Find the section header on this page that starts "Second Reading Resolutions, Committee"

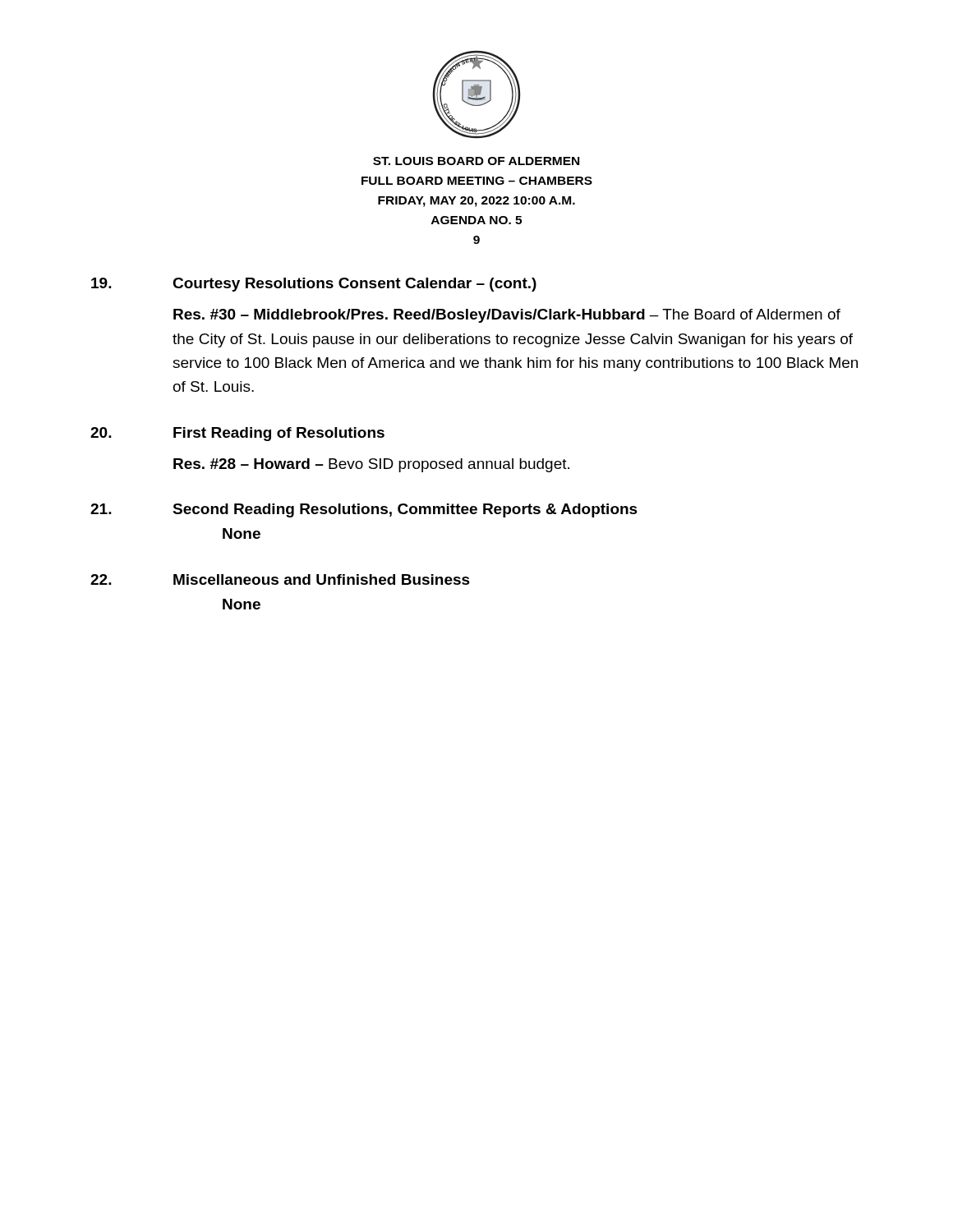click(x=405, y=509)
